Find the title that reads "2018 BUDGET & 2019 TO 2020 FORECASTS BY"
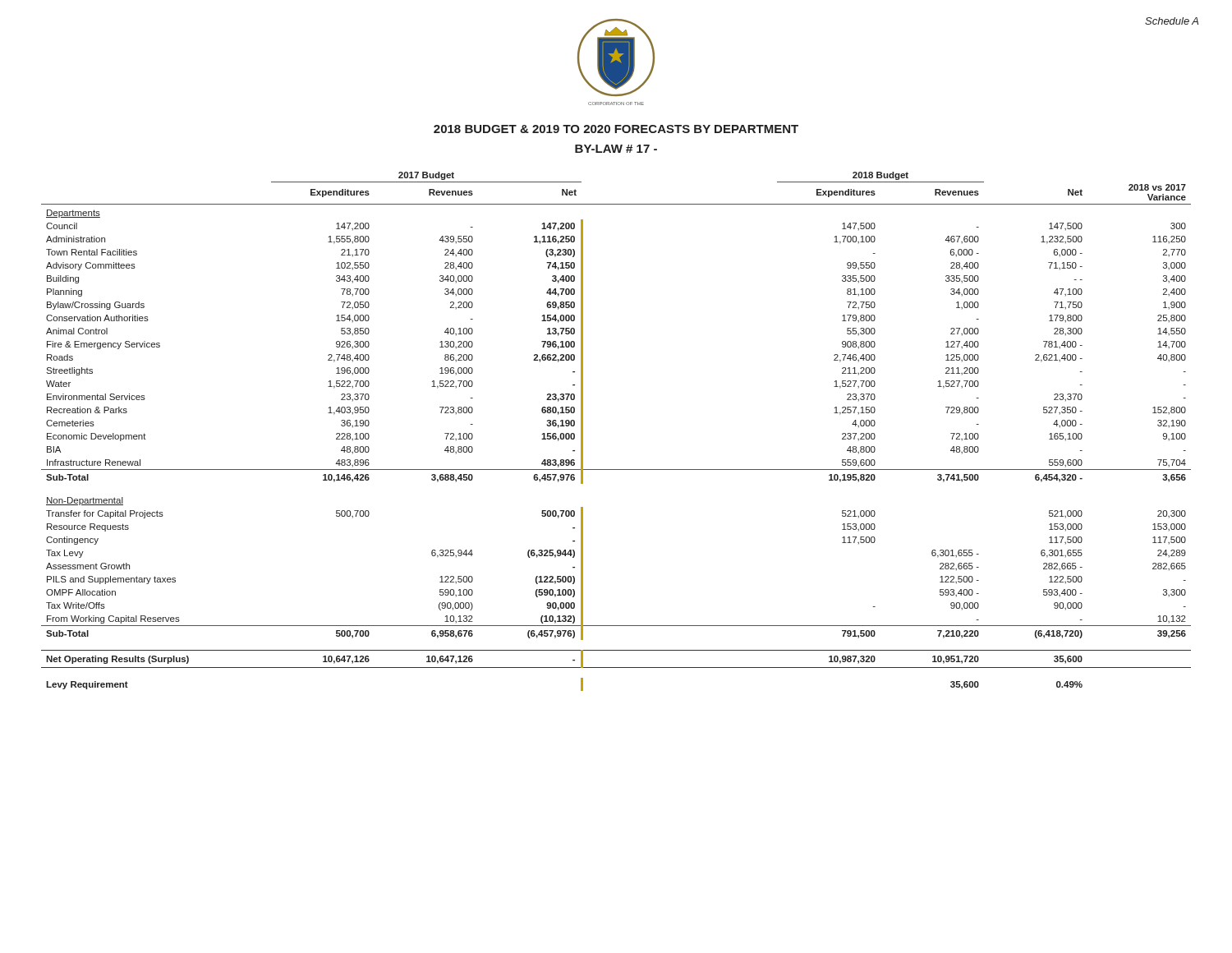 coord(616,138)
